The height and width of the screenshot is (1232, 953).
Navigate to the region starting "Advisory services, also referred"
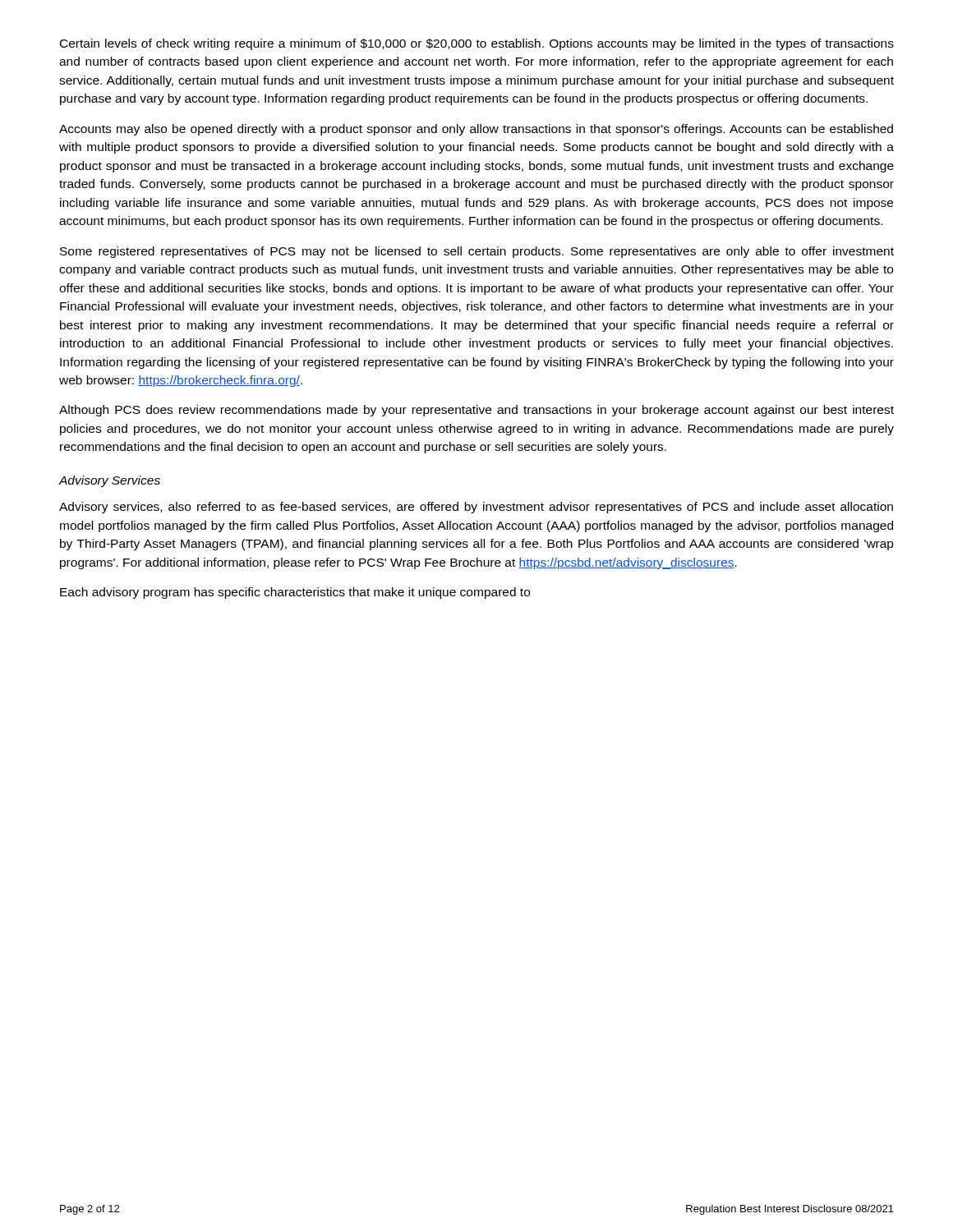pyautogui.click(x=476, y=535)
